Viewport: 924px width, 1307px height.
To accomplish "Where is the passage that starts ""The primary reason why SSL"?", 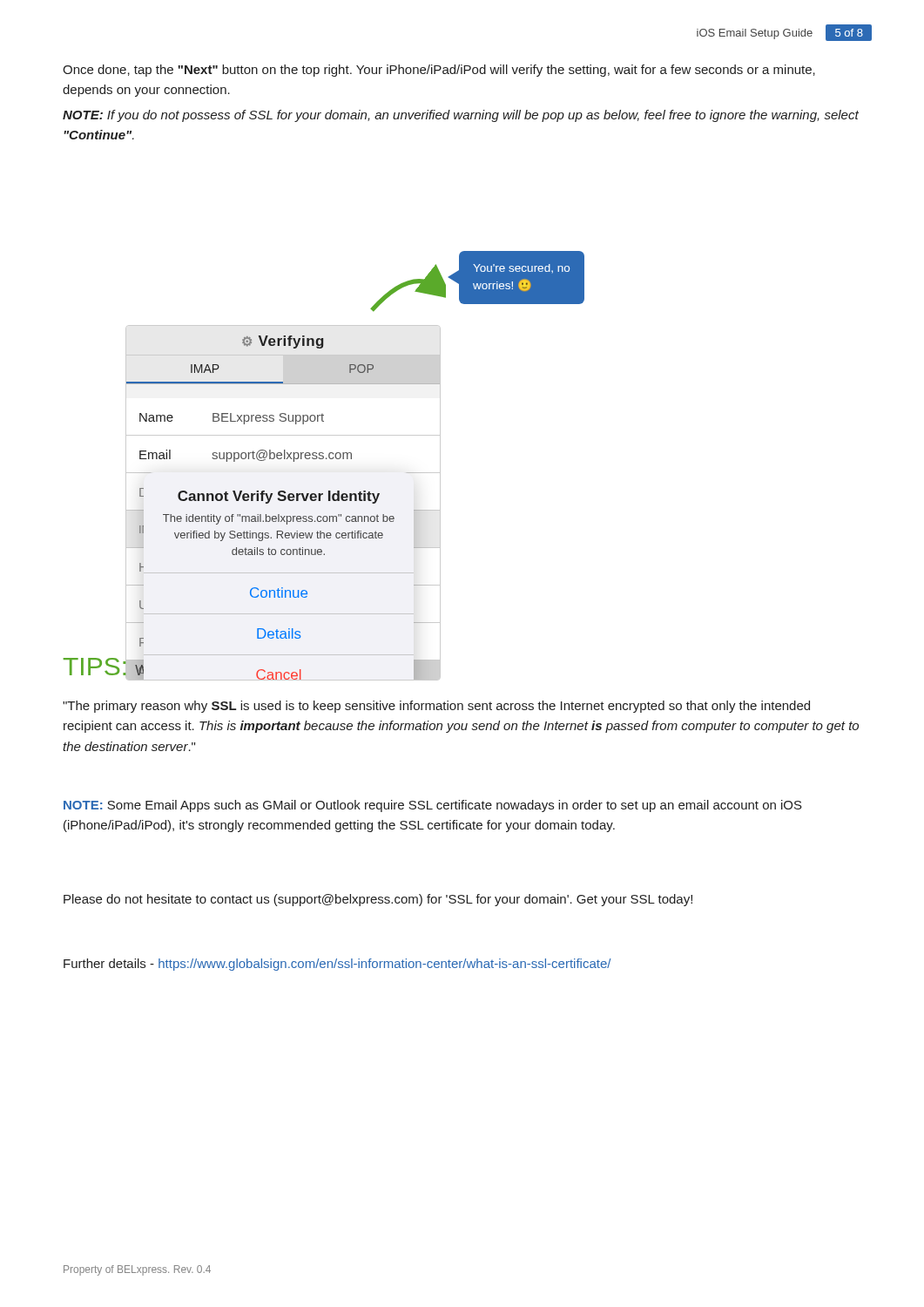I will (x=461, y=726).
